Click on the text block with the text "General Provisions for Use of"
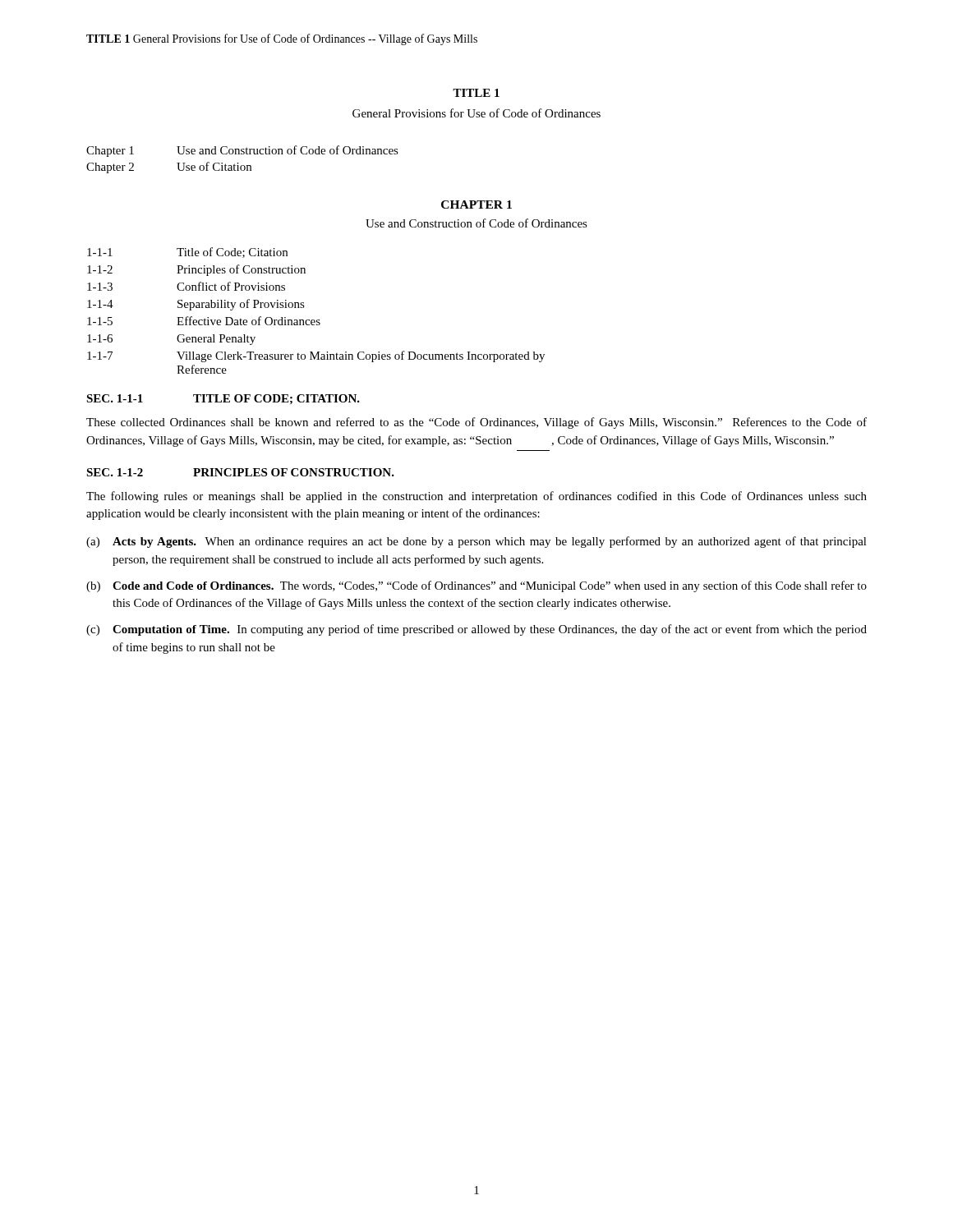The width and height of the screenshot is (953, 1232). coord(476,113)
